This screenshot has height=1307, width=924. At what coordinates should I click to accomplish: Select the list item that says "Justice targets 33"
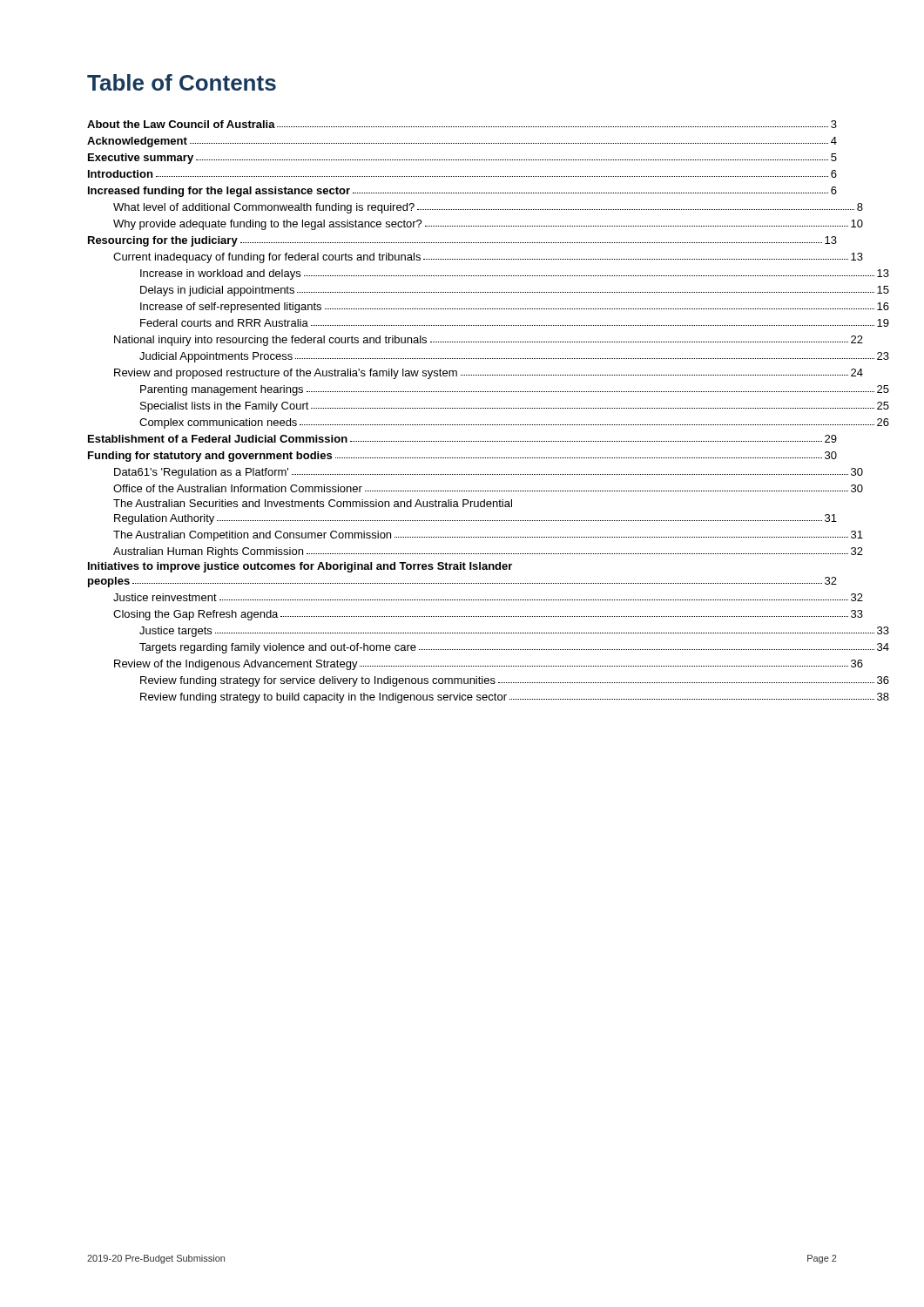tap(514, 630)
